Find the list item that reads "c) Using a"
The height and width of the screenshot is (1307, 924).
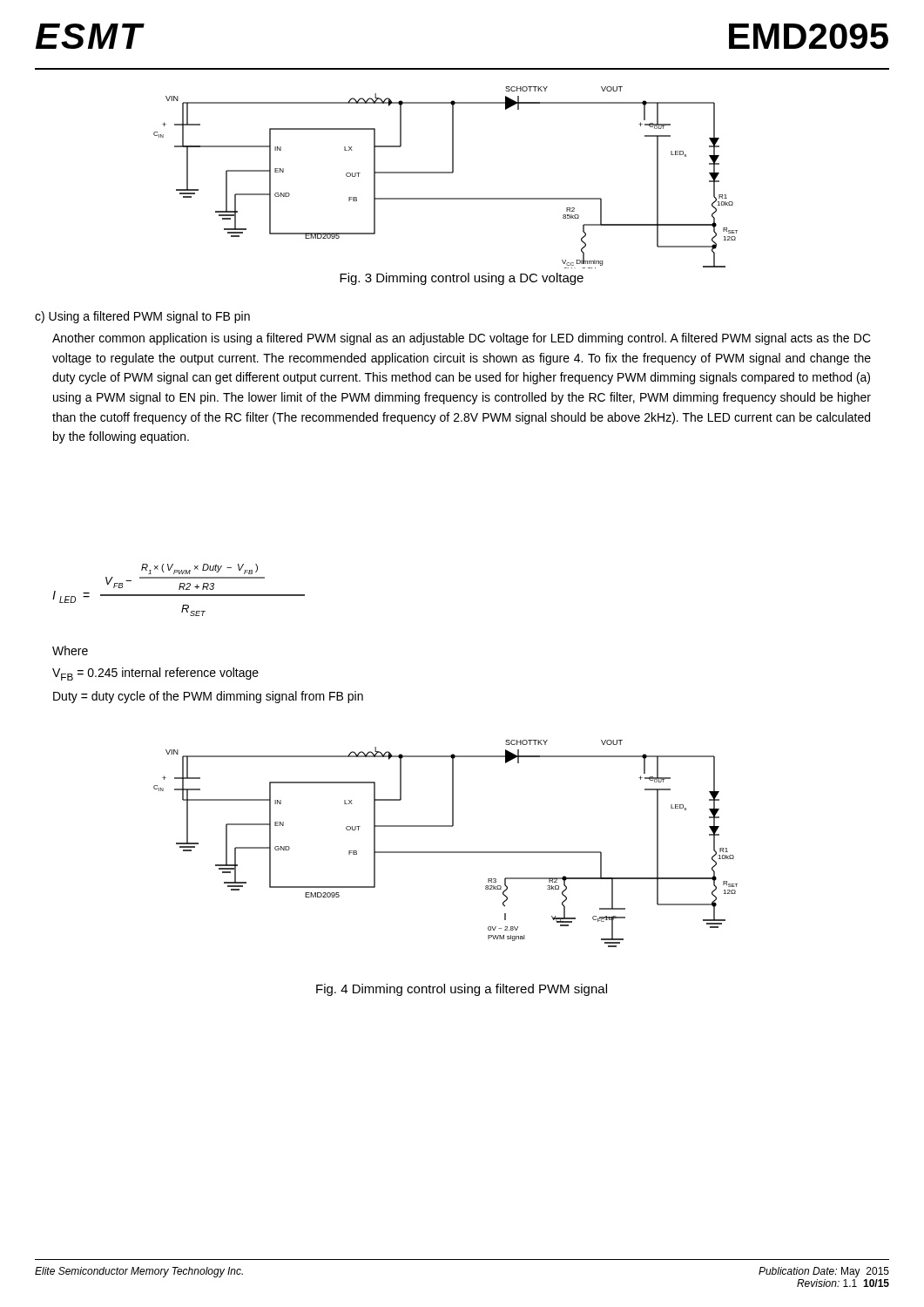[143, 316]
